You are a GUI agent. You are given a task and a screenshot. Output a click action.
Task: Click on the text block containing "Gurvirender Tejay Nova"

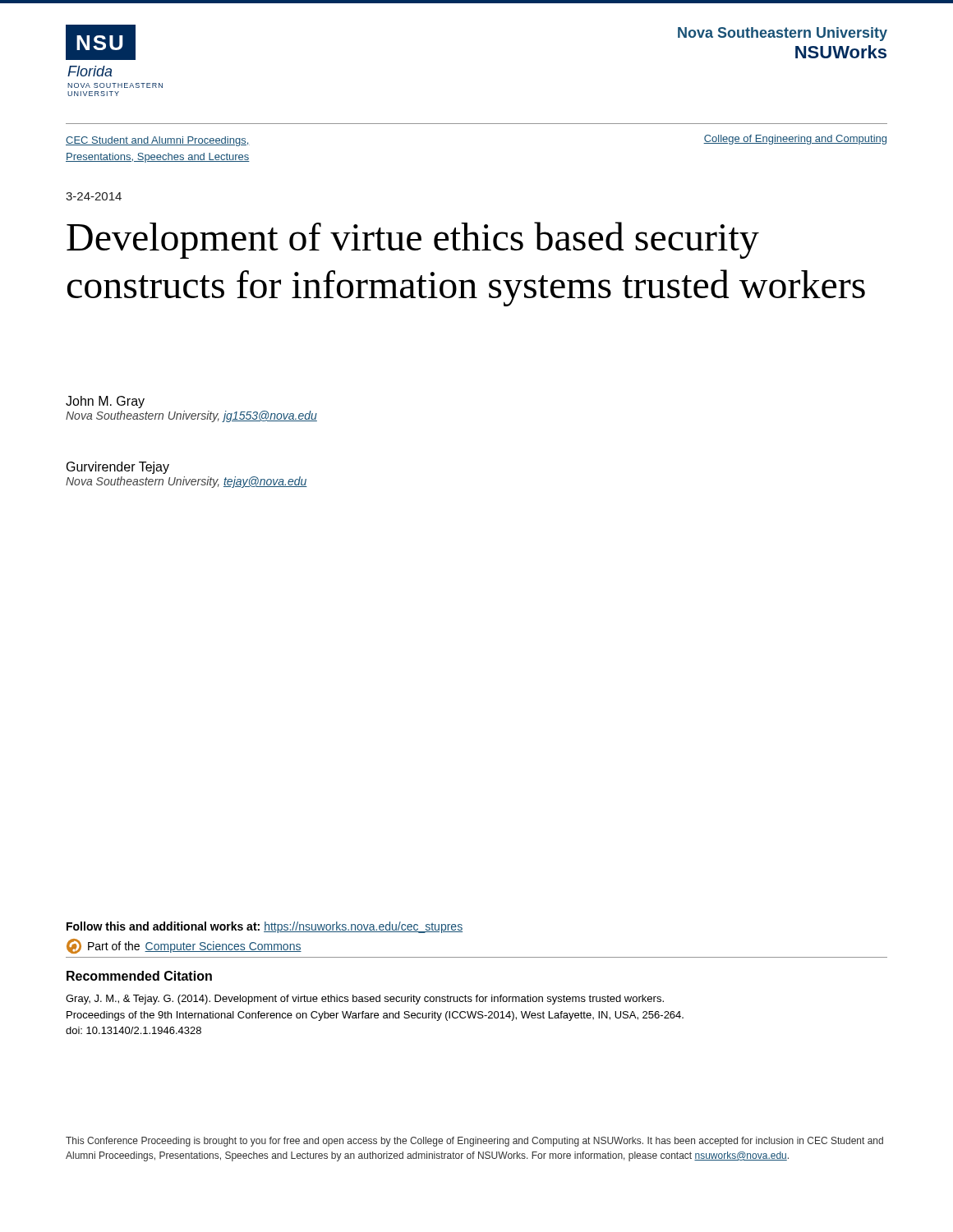[x=186, y=474]
